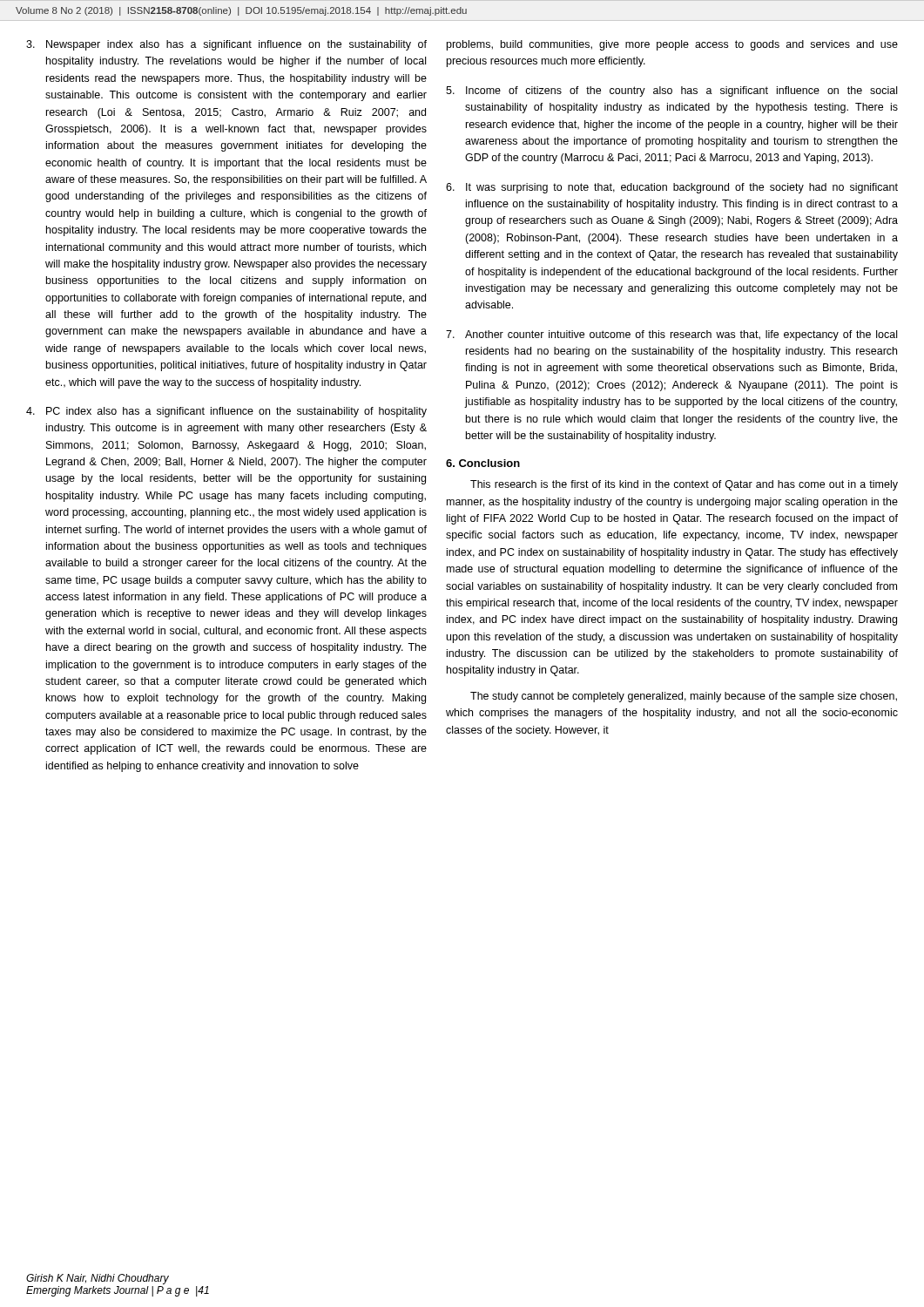Image resolution: width=924 pixels, height=1307 pixels.
Task: Find the region starting "problems, build communities, give more people access to"
Action: (x=672, y=53)
